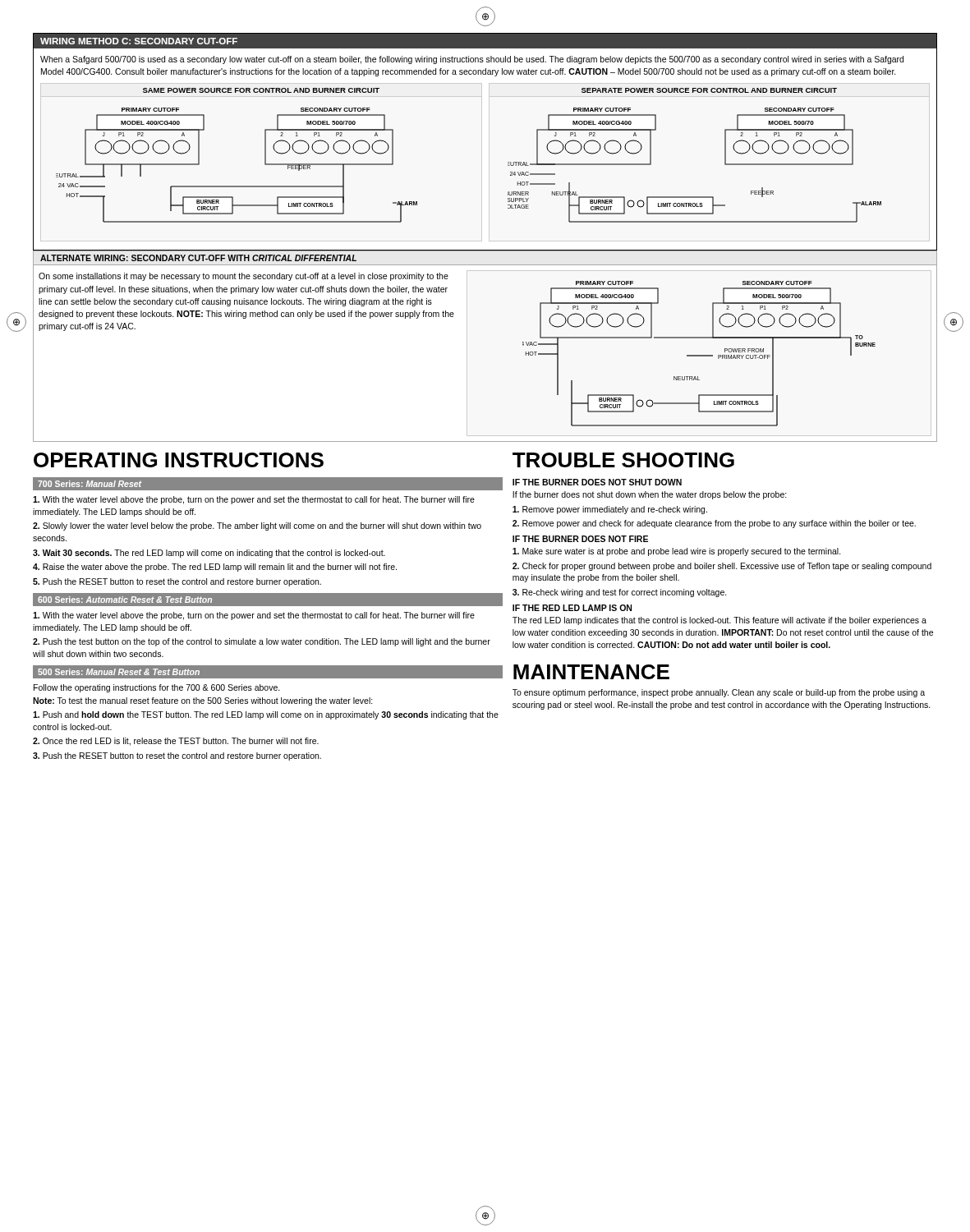Find the region starting "700 Series: Manual Reset"
Image resolution: width=970 pixels, height=1232 pixels.
tap(90, 484)
